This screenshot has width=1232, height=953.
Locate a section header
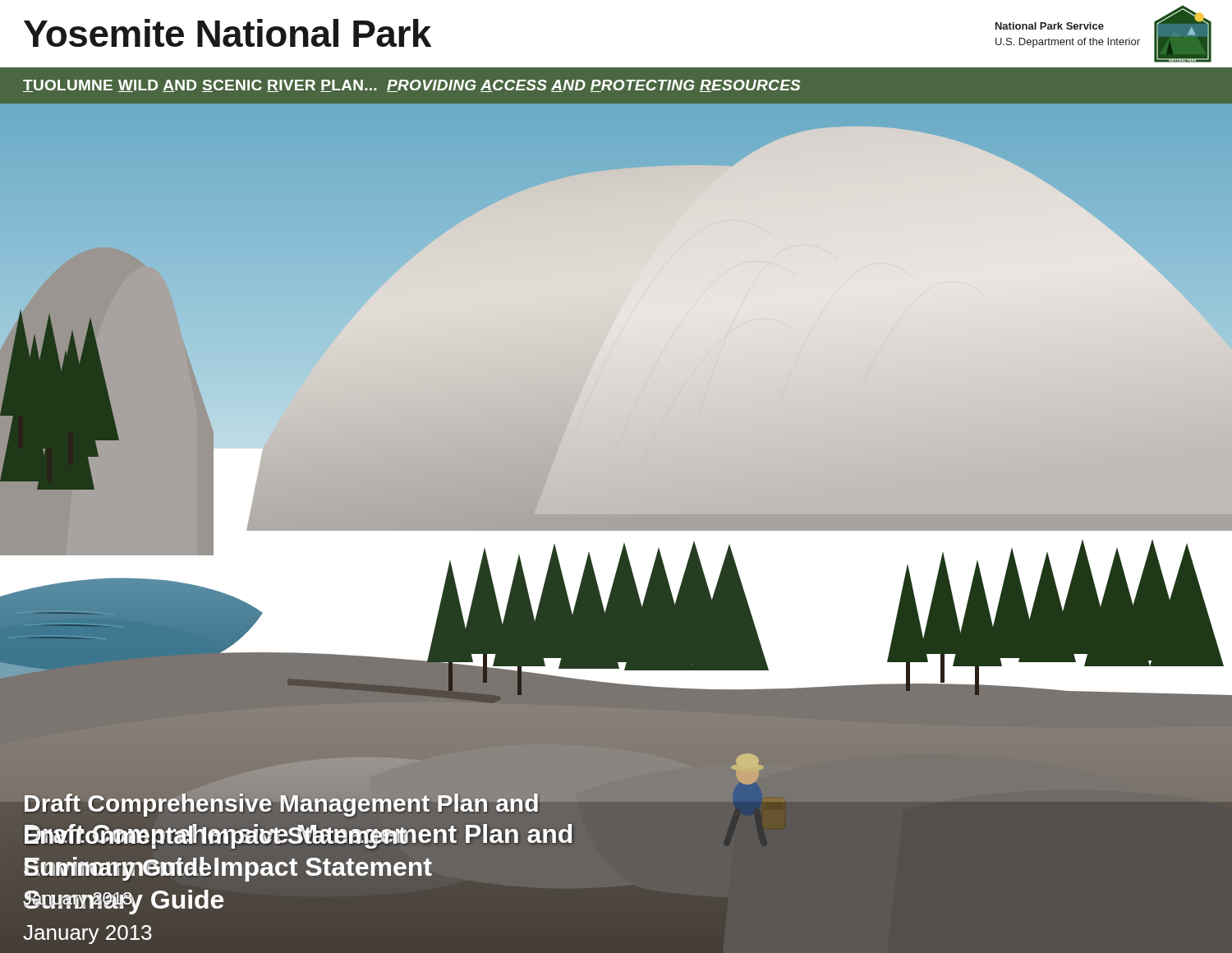click(x=412, y=85)
